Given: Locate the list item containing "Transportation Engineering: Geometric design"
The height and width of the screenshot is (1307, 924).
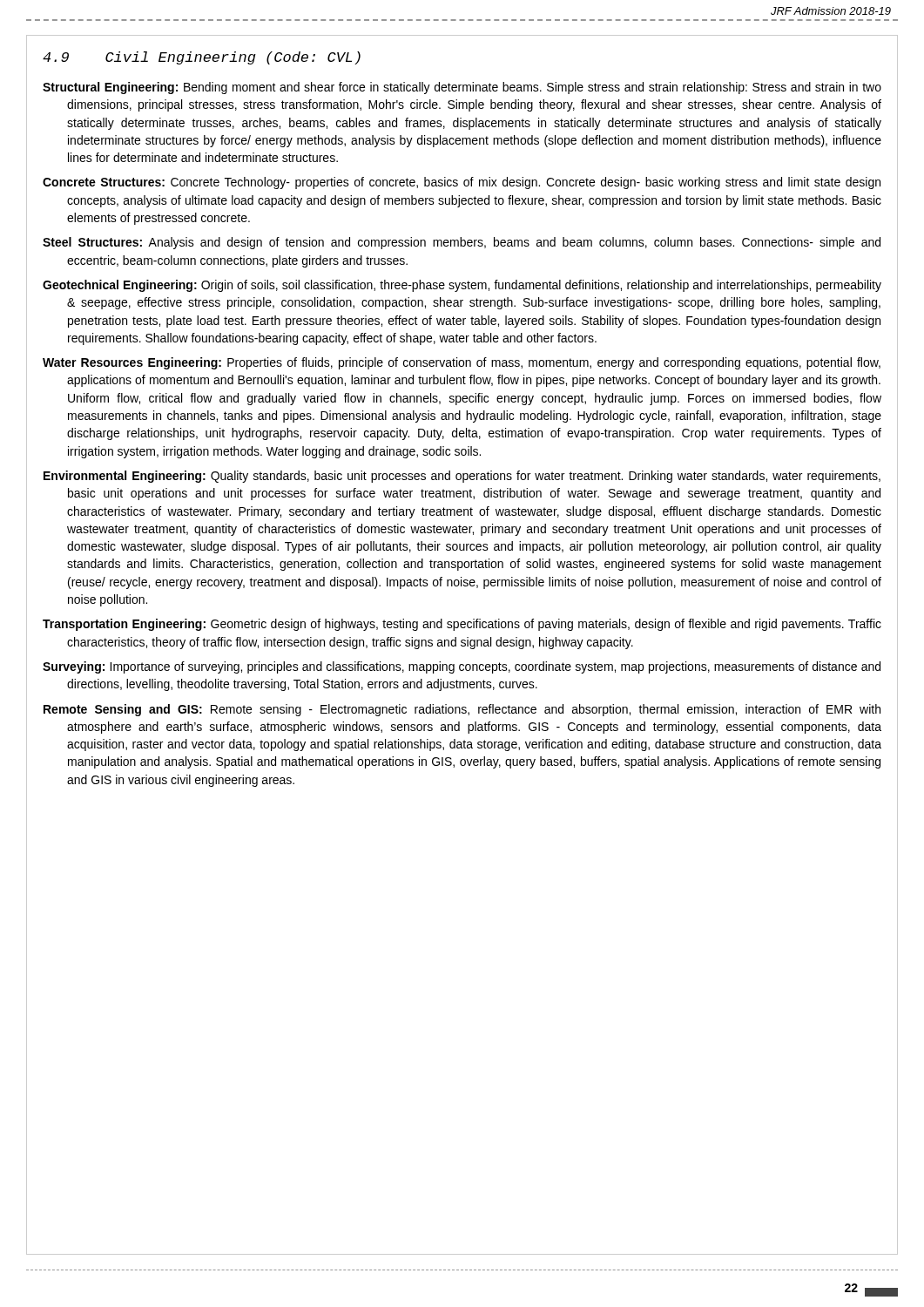Looking at the screenshot, I should 462,633.
